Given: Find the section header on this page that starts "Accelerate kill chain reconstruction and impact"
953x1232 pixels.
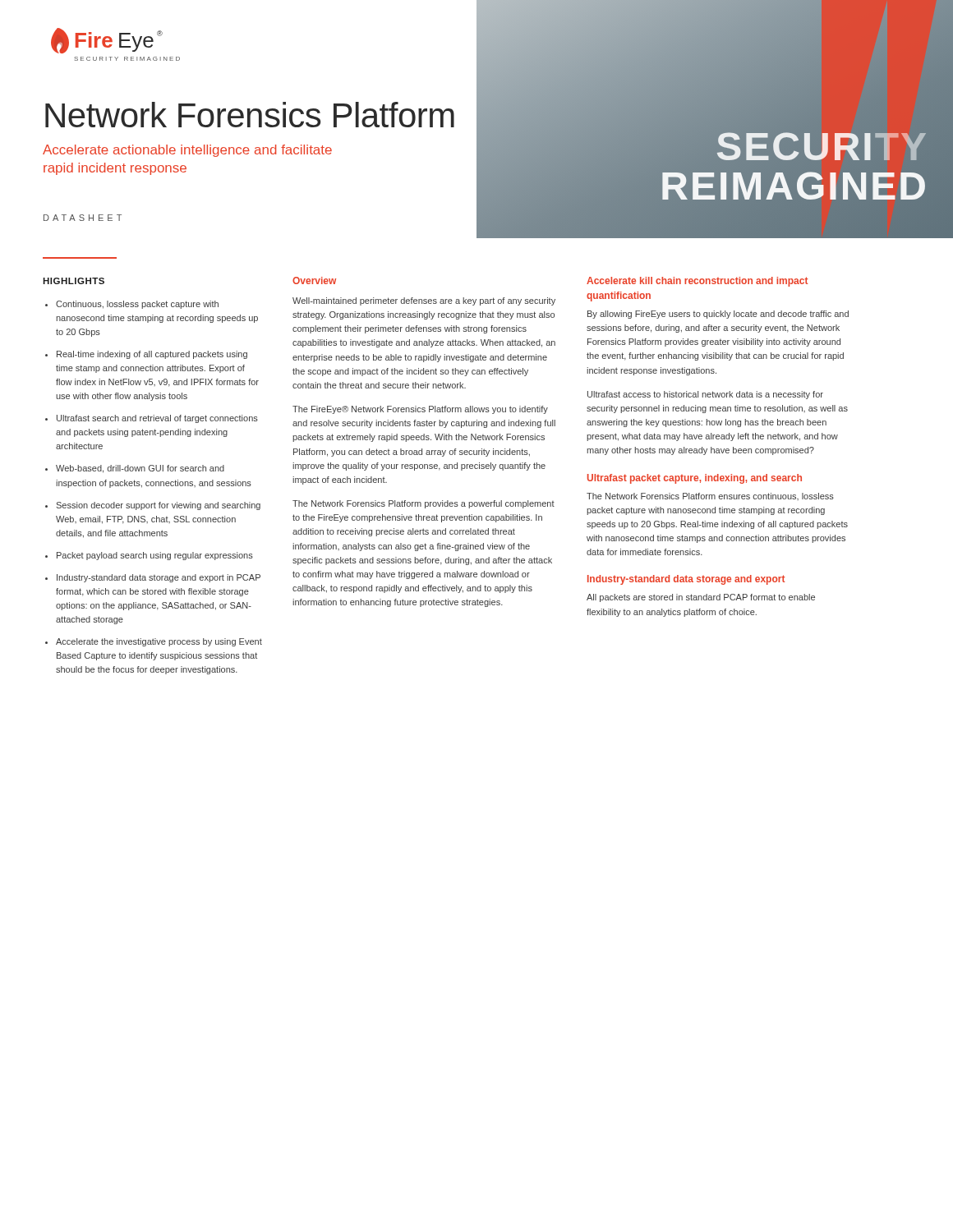Looking at the screenshot, I should pos(697,288).
